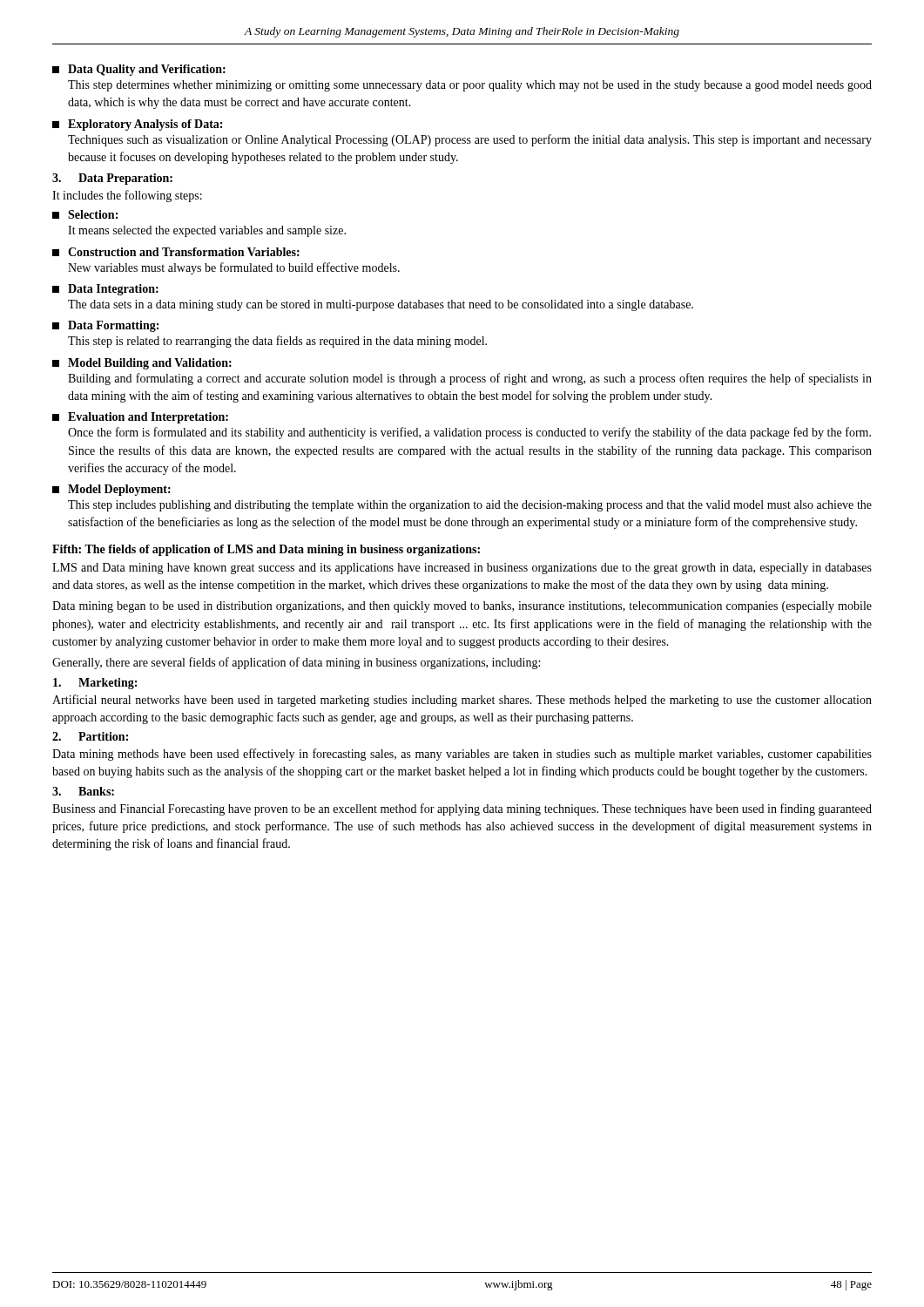This screenshot has height=1307, width=924.
Task: Find the block starting "Building and formulating a correct and accurate"
Action: 470,387
